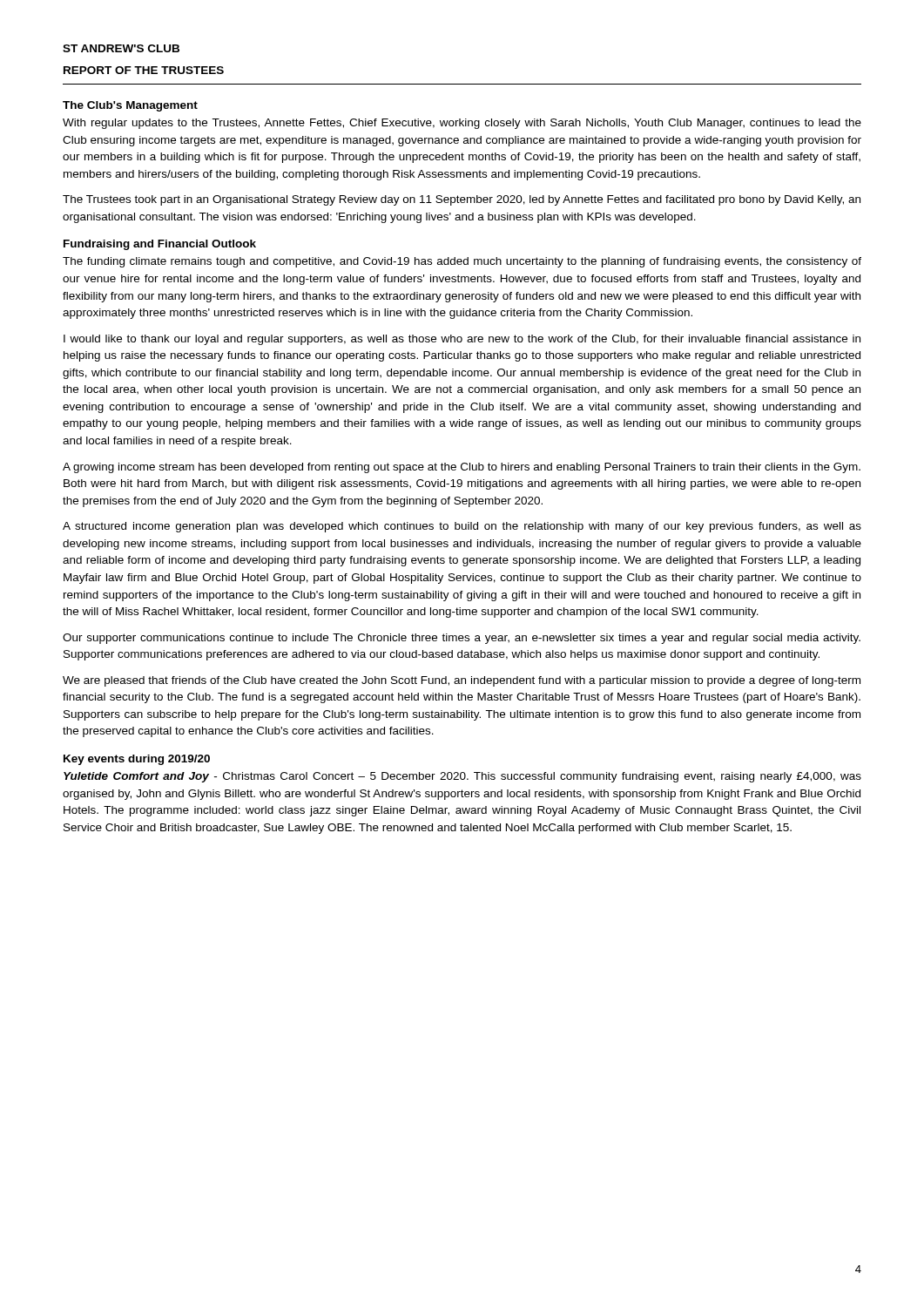Find the region starting "The funding climate remains tough and"
Screen dimensions: 1307x924
[462, 287]
